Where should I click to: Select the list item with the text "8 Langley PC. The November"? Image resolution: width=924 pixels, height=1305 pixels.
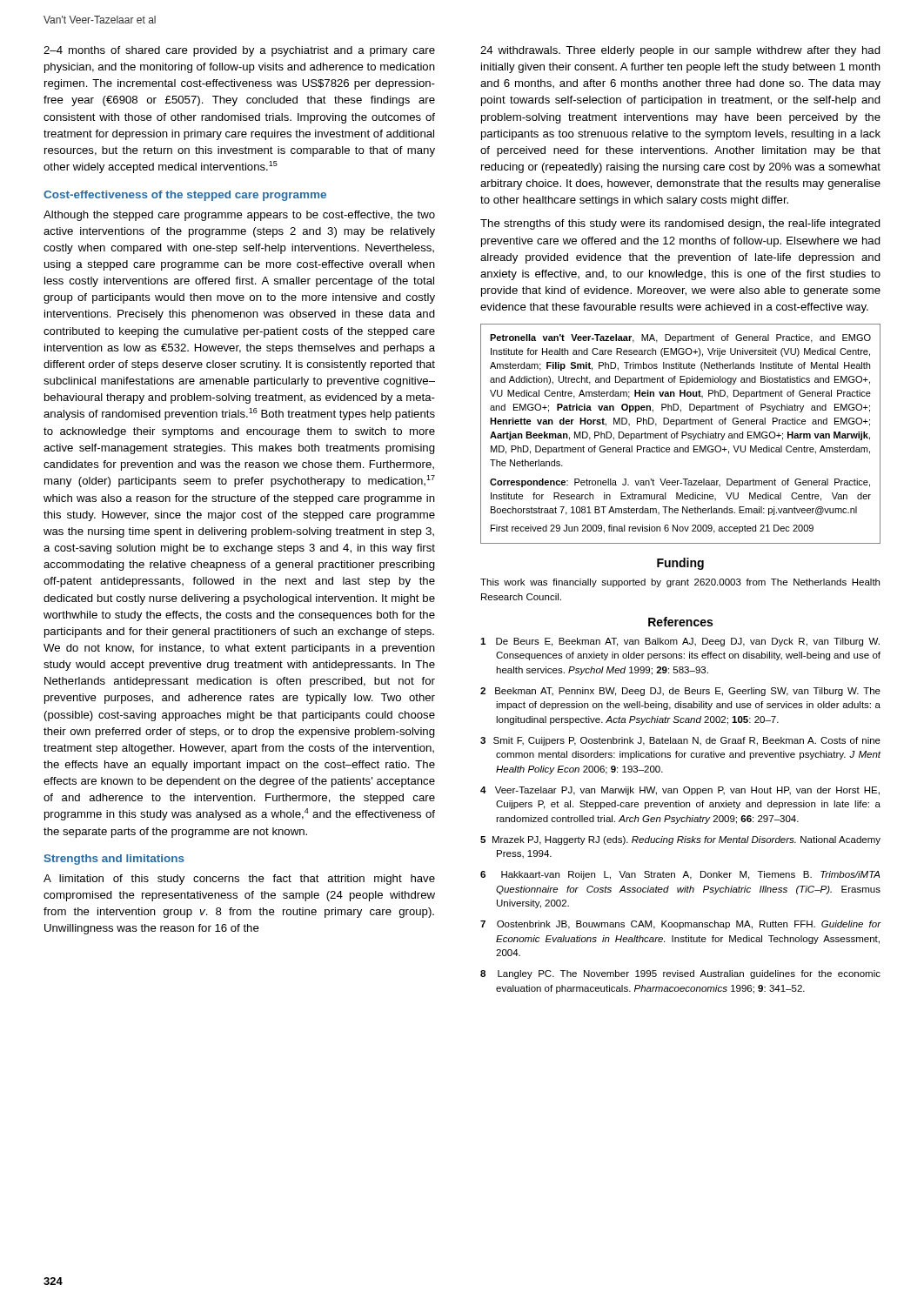point(680,981)
